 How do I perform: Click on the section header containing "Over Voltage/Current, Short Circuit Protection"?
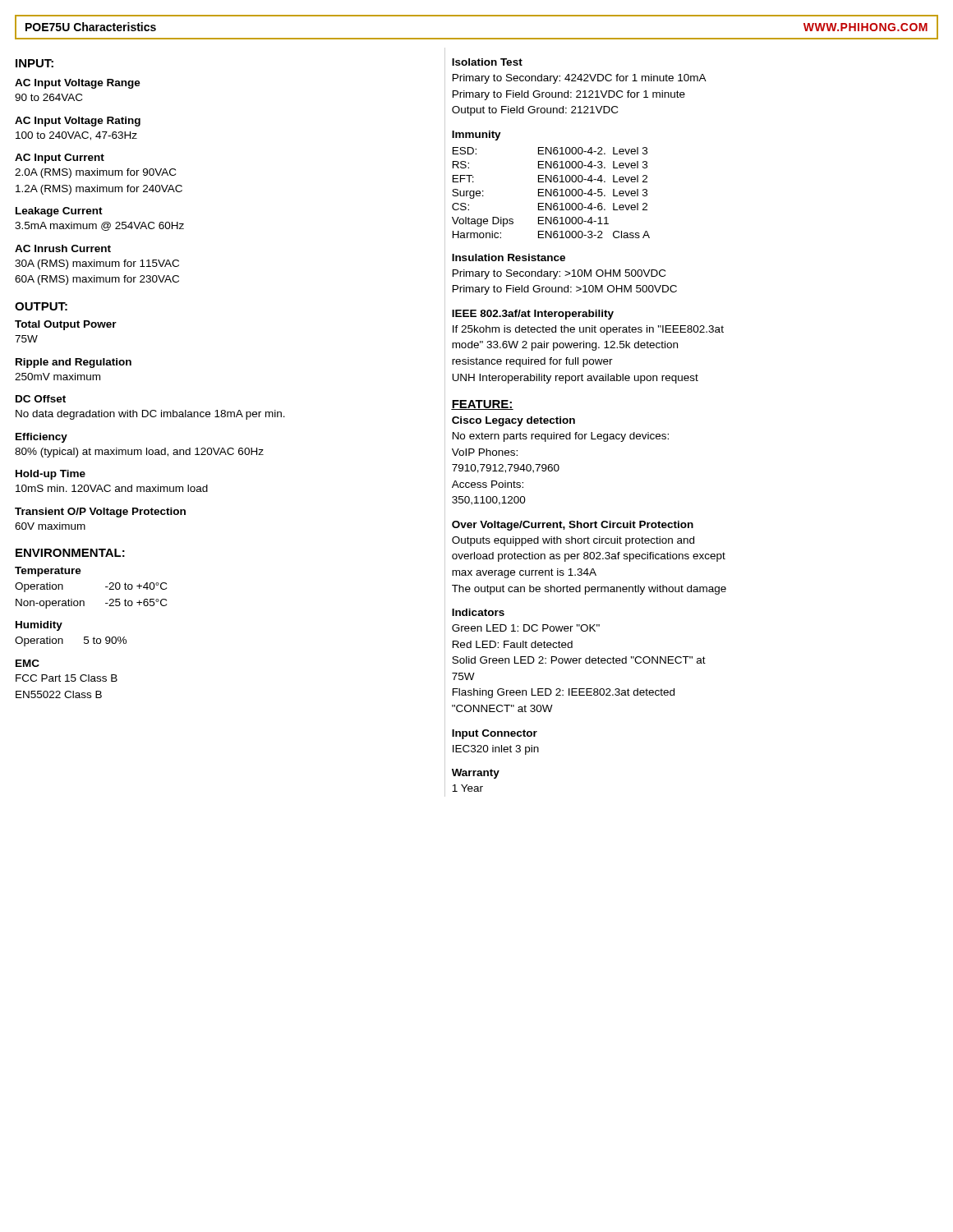point(573,524)
